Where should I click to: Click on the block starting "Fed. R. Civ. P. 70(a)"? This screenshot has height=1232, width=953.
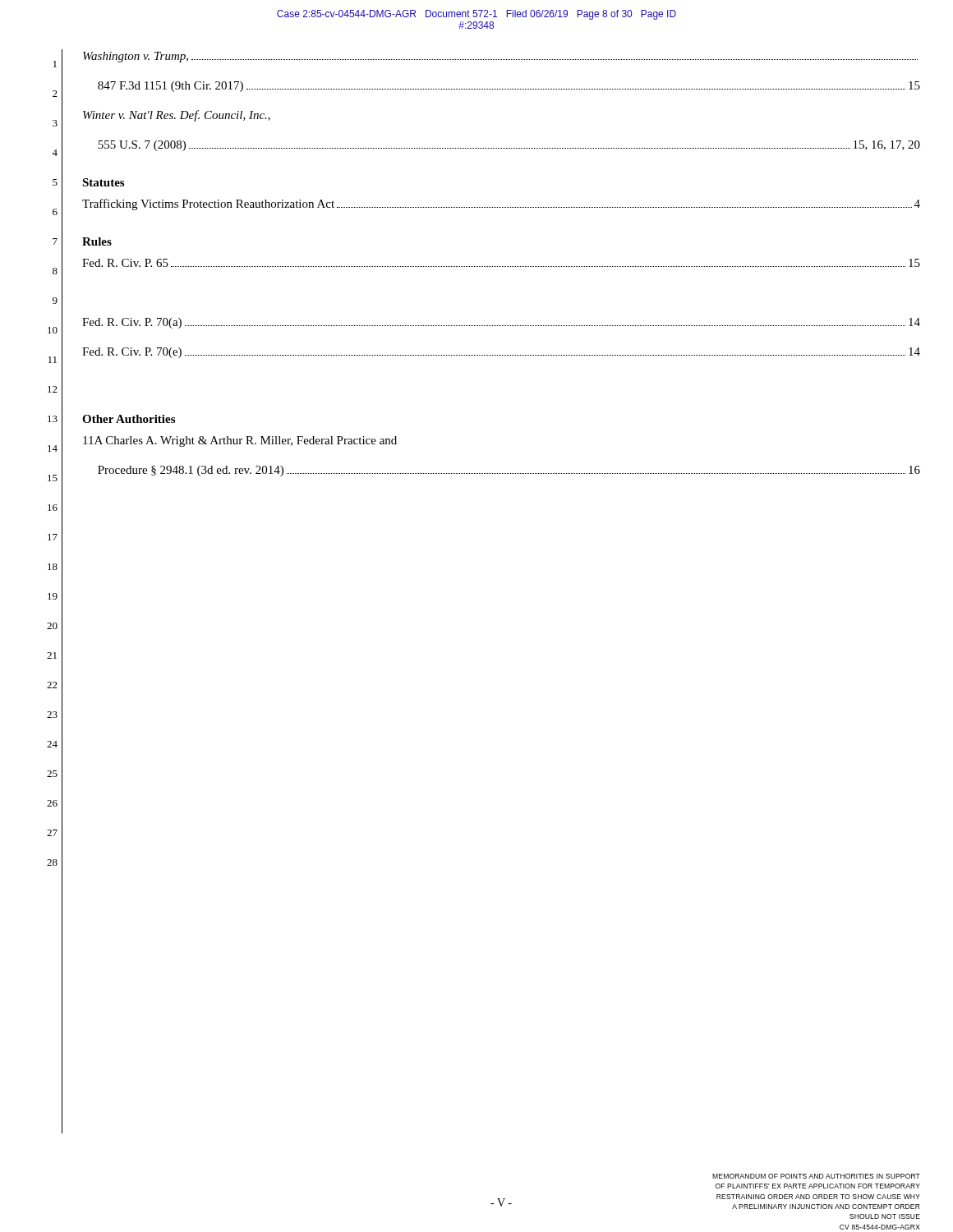pyautogui.click(x=501, y=315)
